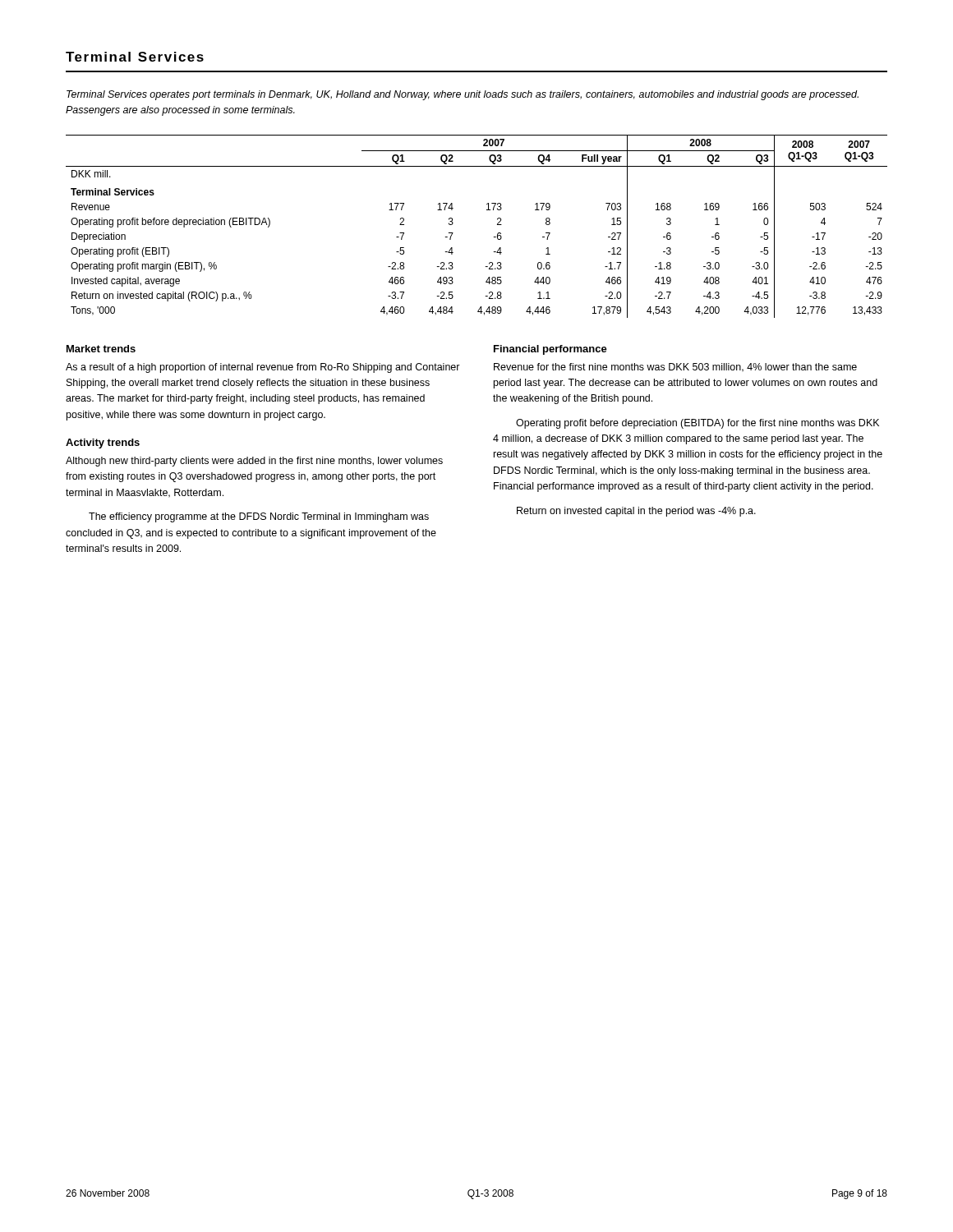Locate the table with the text "Return on invested"
The height and width of the screenshot is (1232, 953).
coord(476,226)
